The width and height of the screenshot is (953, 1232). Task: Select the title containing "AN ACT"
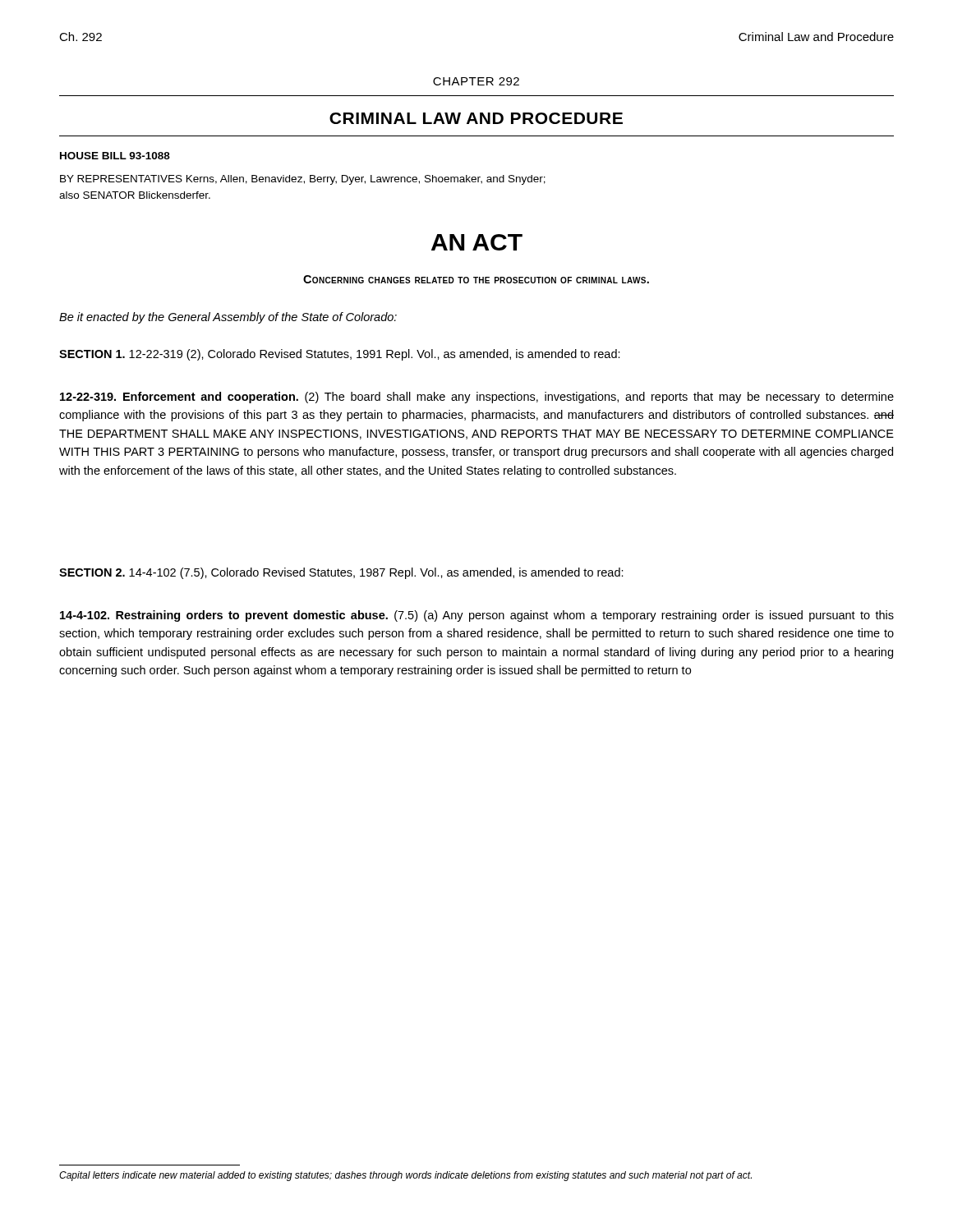click(x=476, y=242)
